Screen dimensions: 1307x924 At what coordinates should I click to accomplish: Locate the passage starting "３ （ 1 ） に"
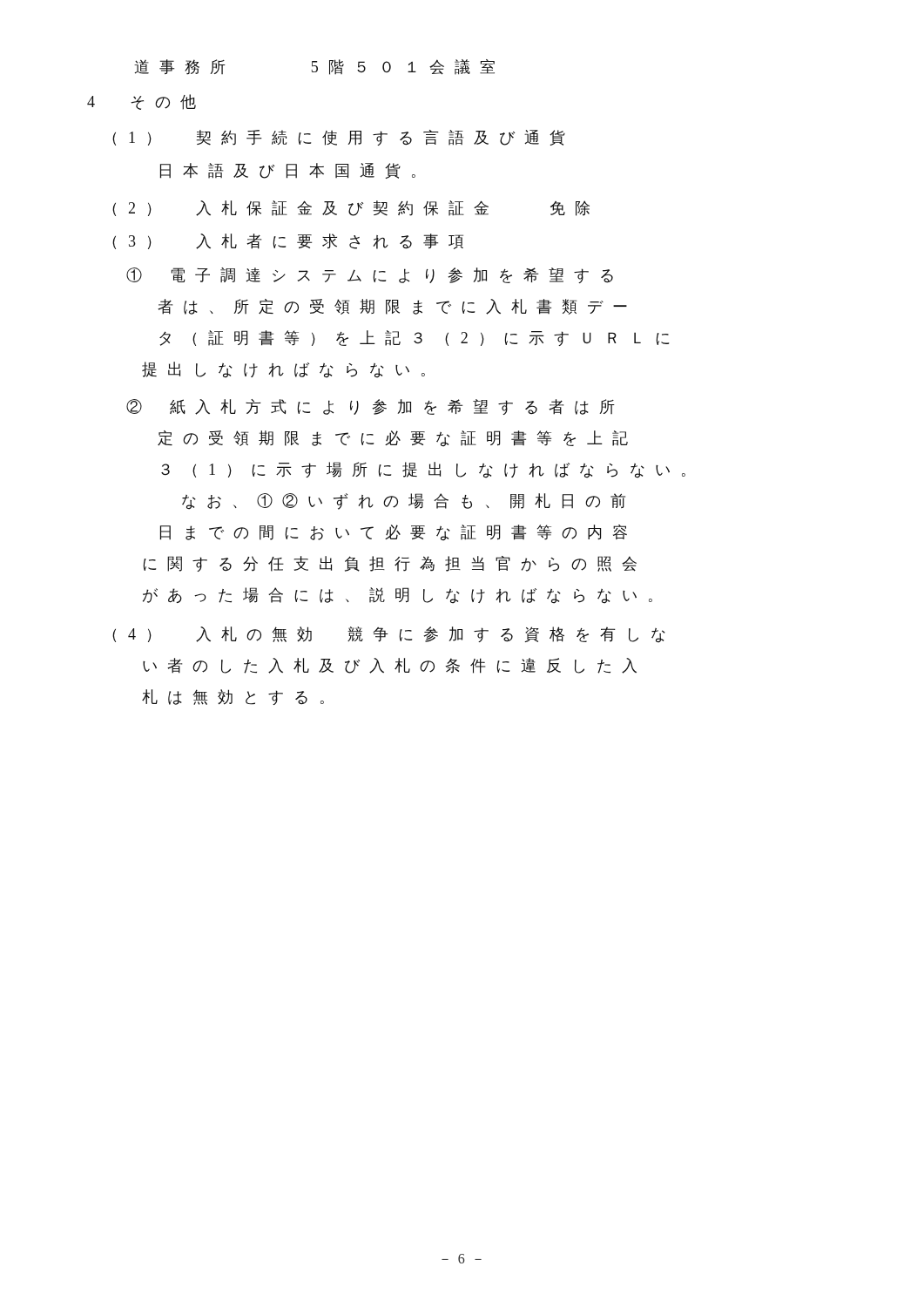(x=497, y=470)
